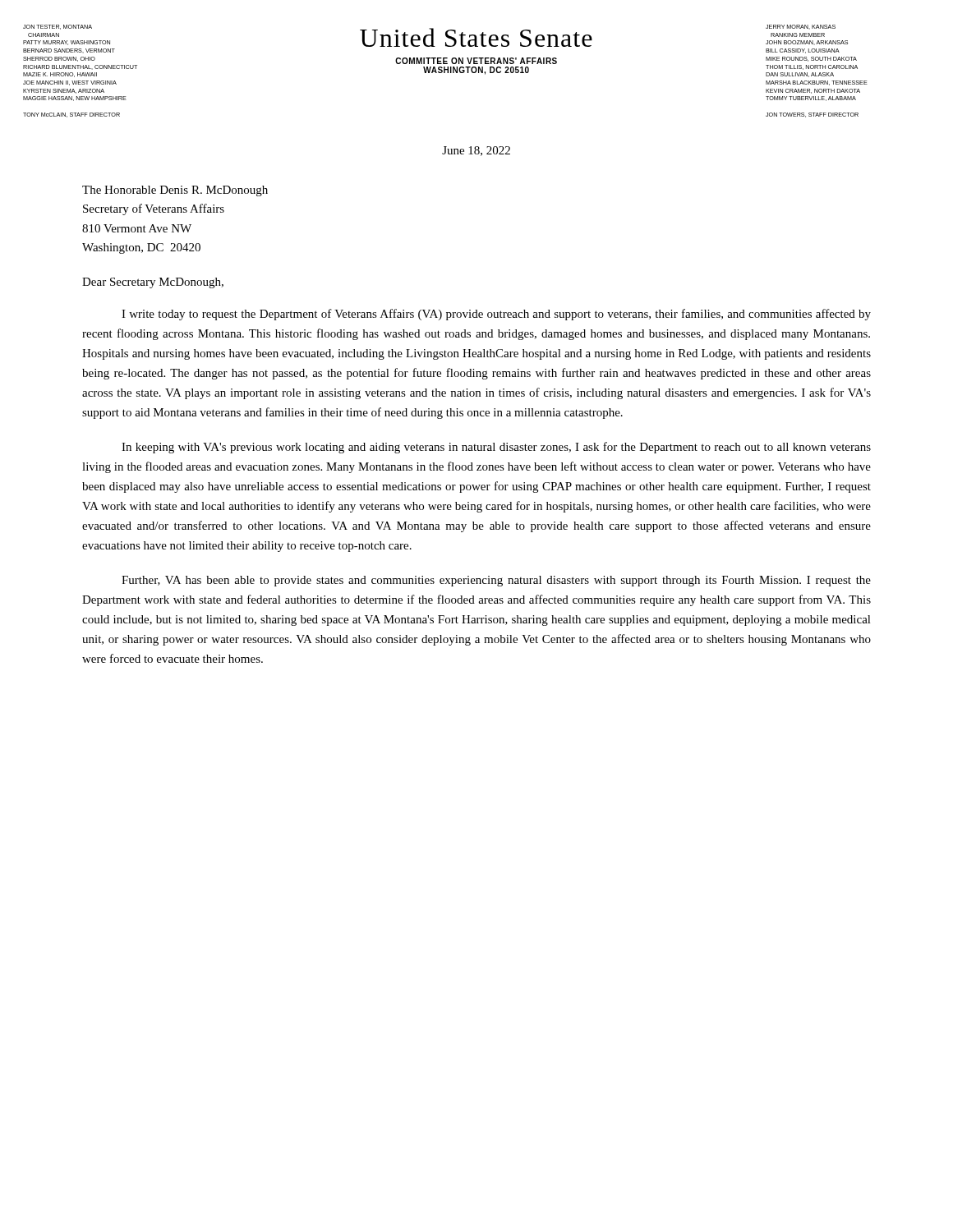Navigate to the region starting "The Honorable Denis R."
The image size is (953, 1232).
175,218
